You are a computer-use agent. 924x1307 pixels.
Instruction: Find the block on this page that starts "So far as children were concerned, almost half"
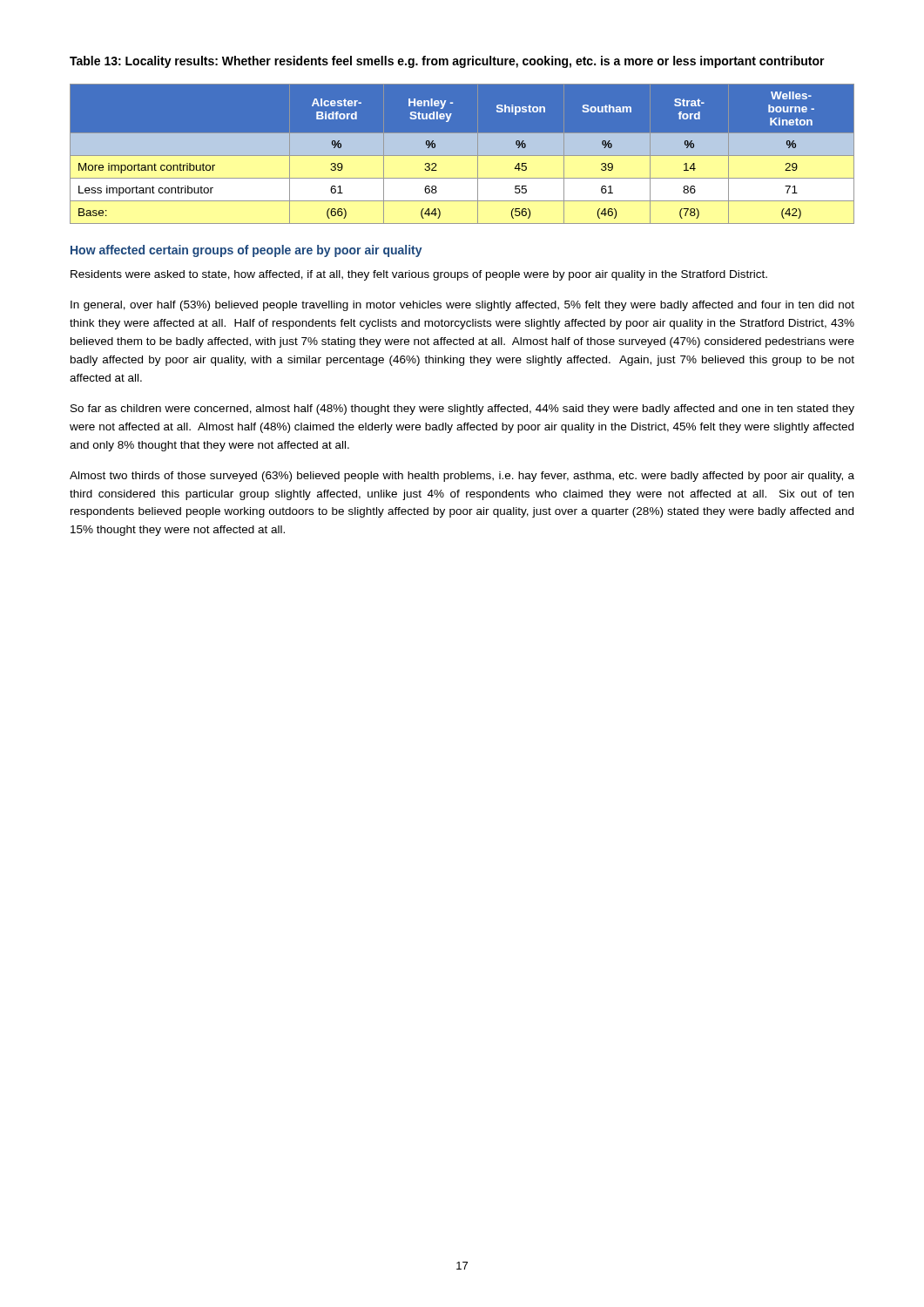click(462, 426)
